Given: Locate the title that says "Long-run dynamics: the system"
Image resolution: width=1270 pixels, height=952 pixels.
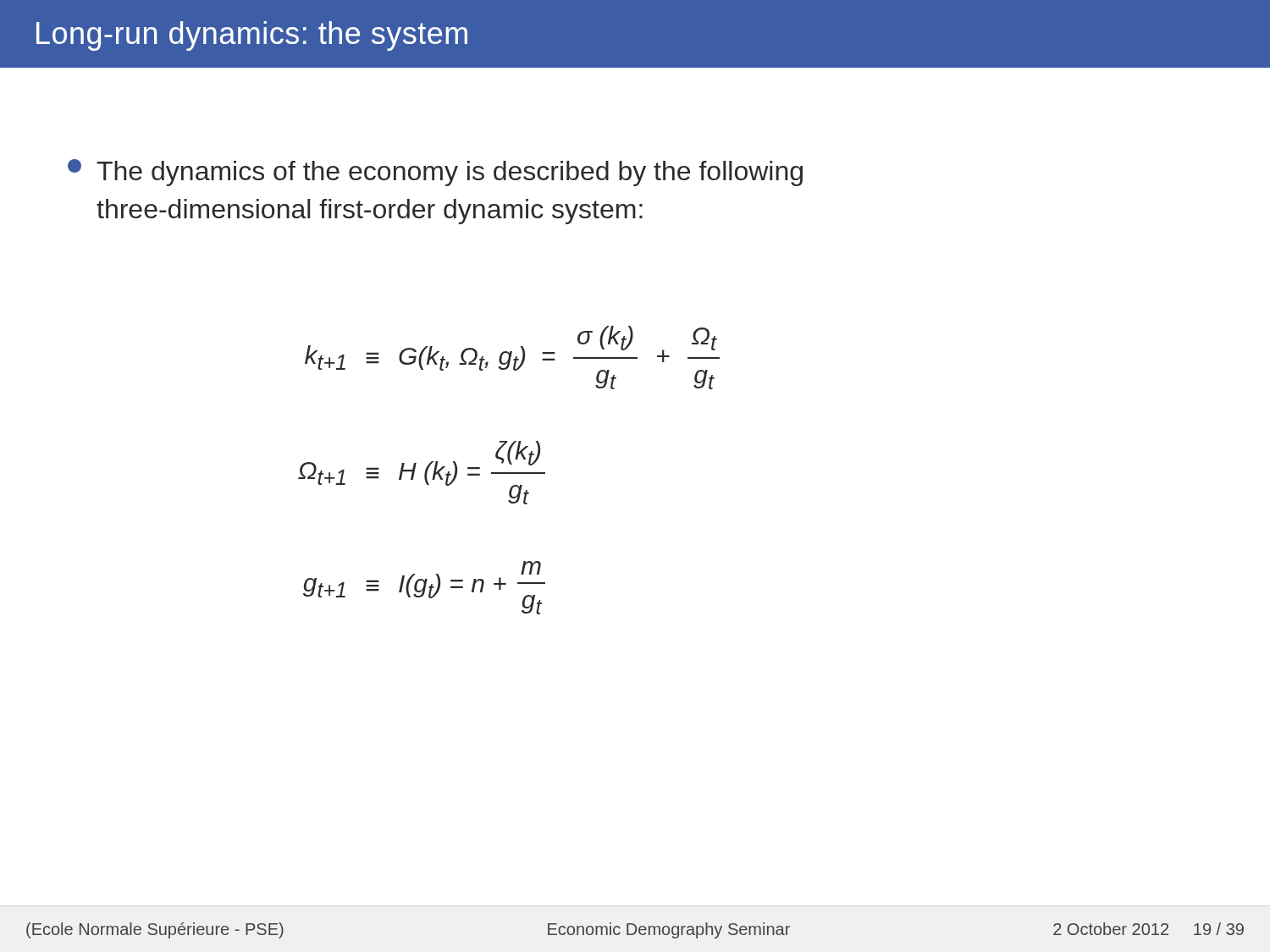Looking at the screenshot, I should pyautogui.click(x=252, y=34).
